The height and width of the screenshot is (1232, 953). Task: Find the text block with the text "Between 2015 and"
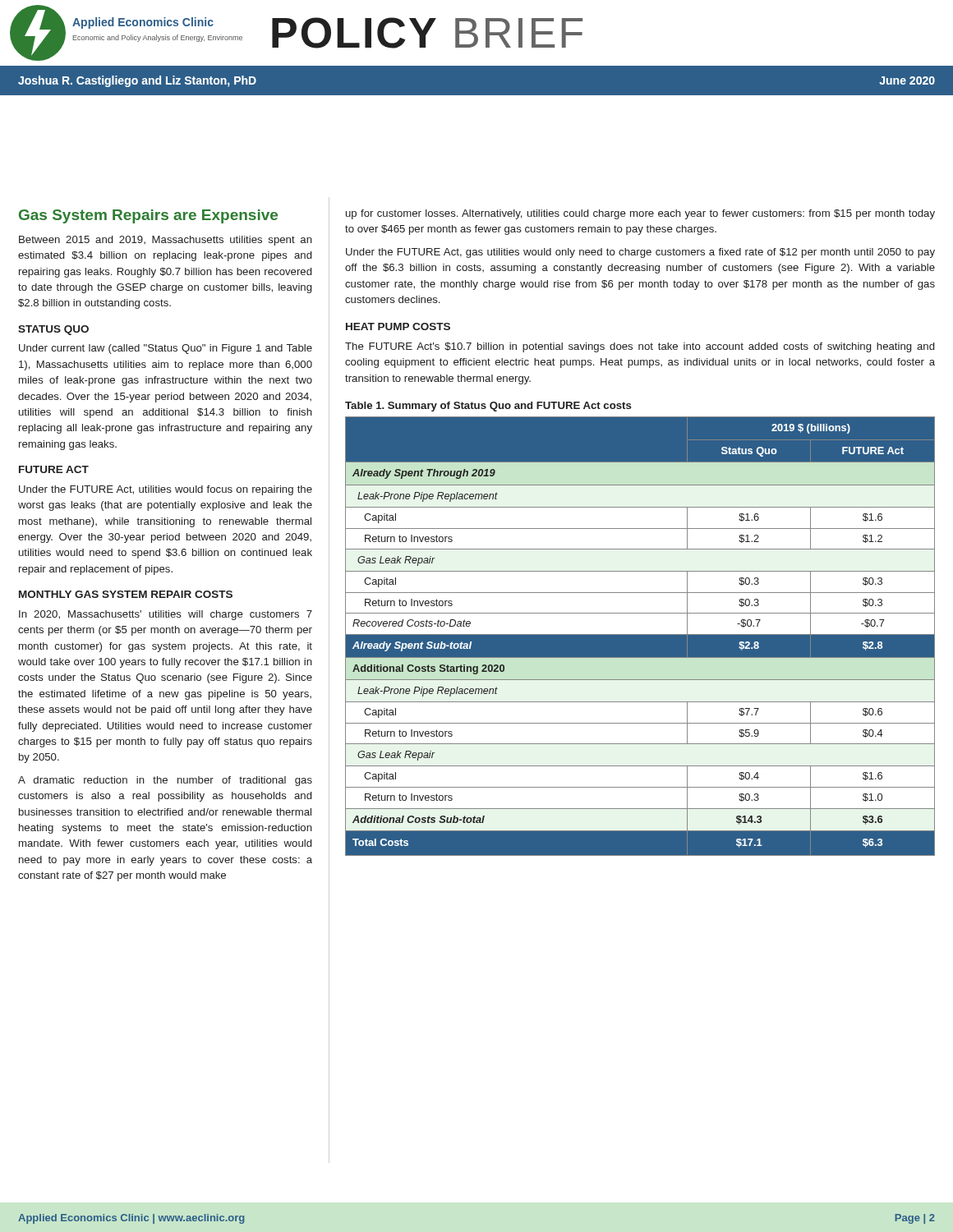pos(165,271)
